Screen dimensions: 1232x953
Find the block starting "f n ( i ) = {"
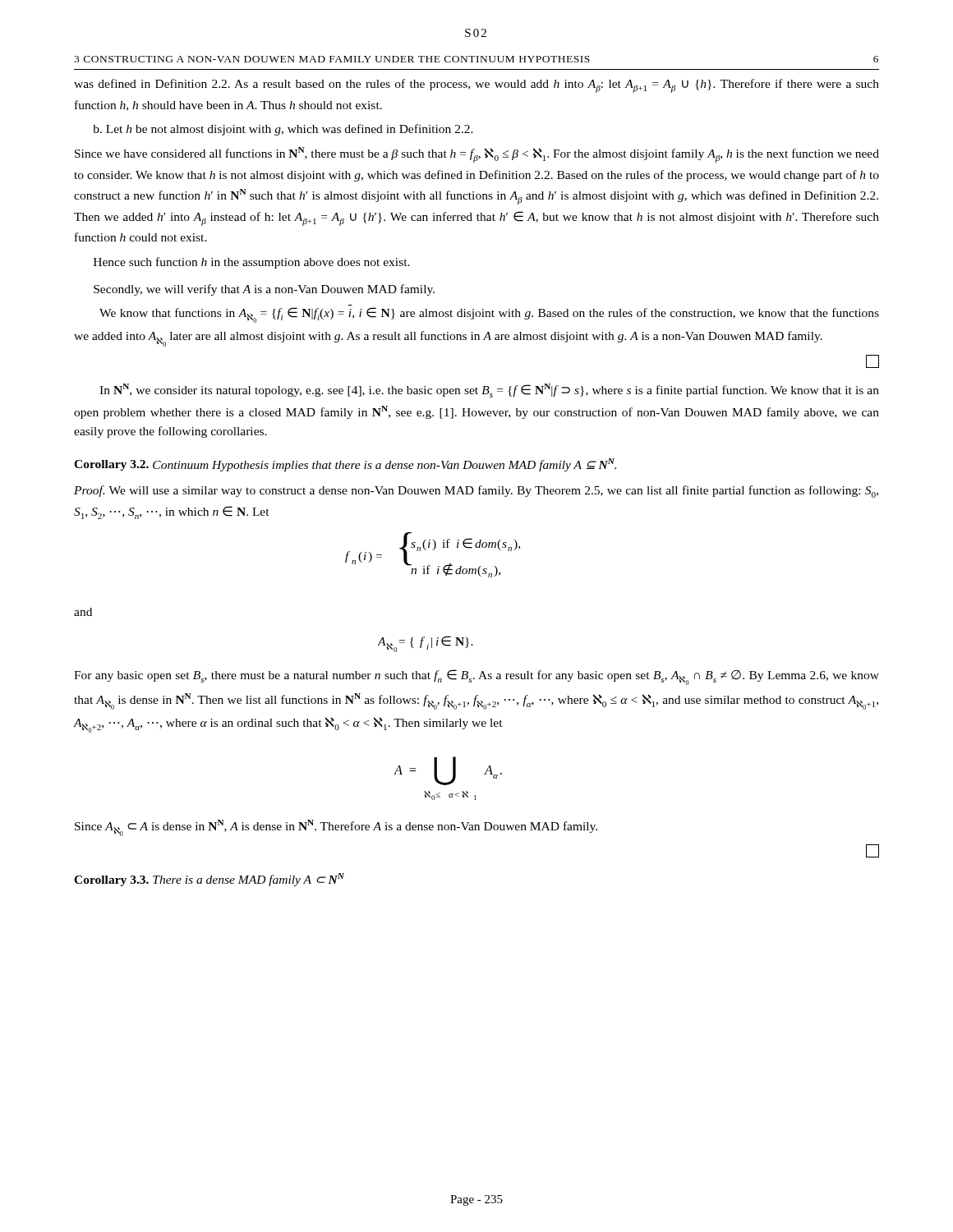pos(476,560)
